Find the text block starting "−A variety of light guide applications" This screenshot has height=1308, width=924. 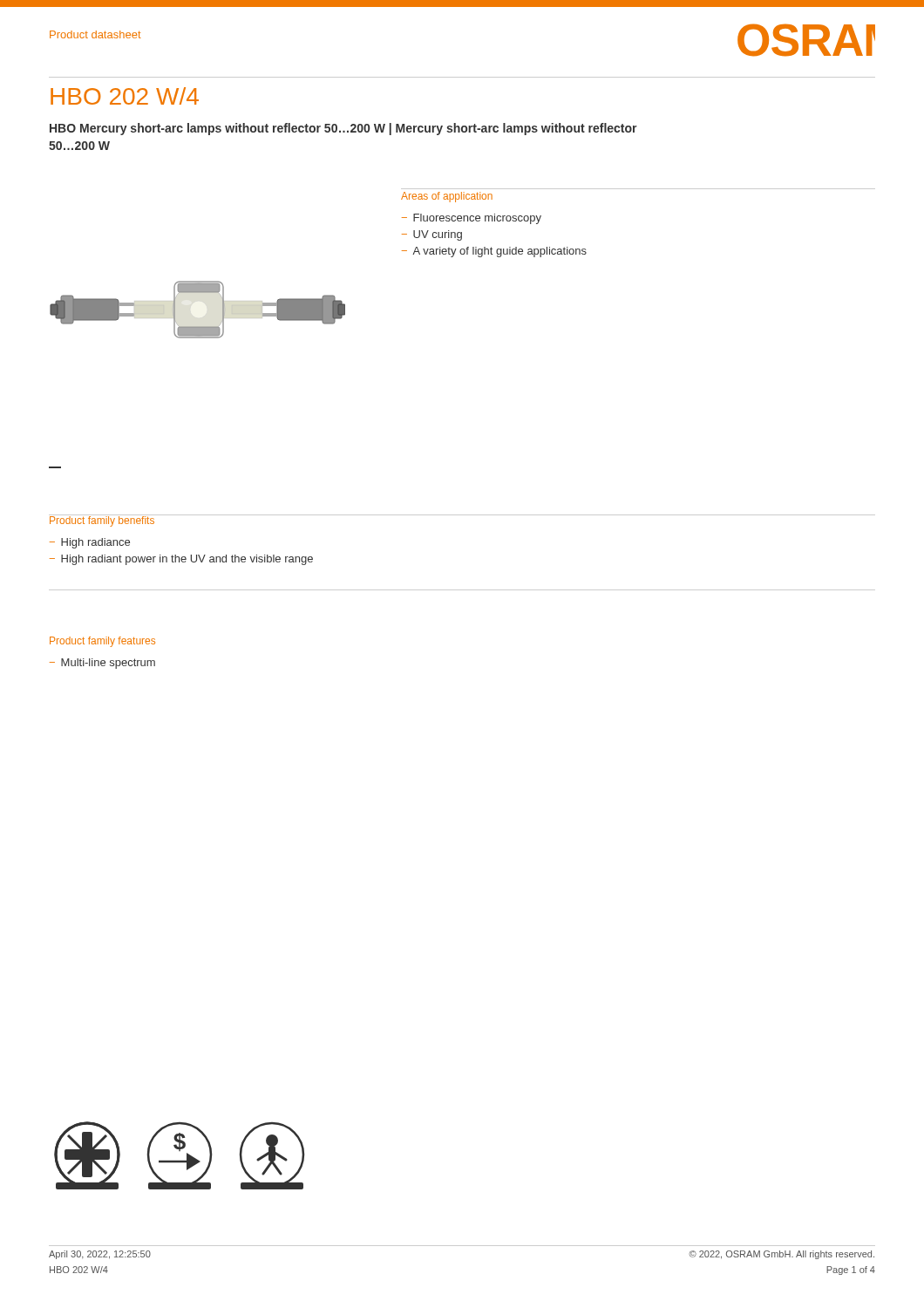pos(494,251)
